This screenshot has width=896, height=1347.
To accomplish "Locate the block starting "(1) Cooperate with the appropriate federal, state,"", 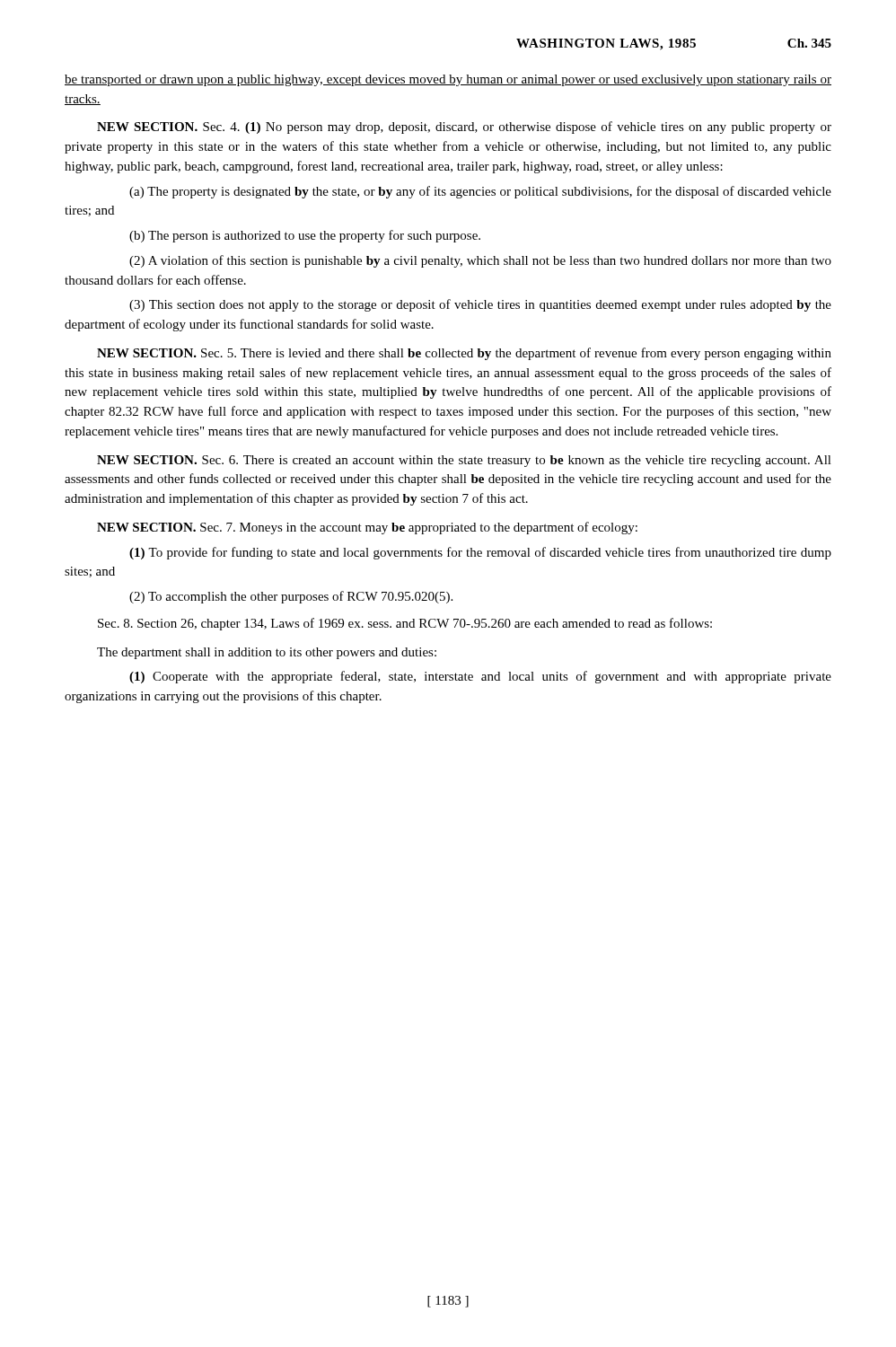I will (448, 687).
